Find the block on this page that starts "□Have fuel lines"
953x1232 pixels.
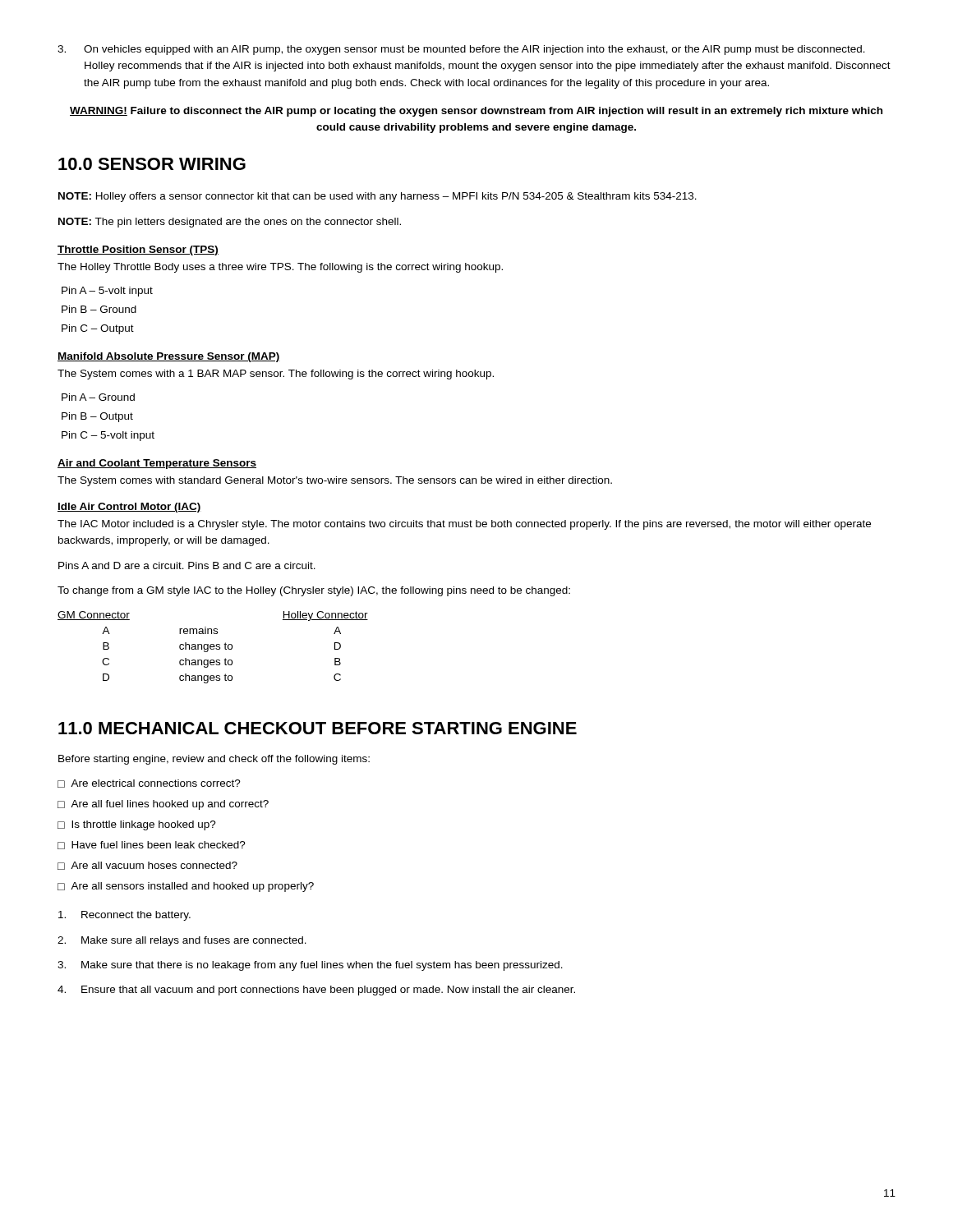tap(151, 846)
